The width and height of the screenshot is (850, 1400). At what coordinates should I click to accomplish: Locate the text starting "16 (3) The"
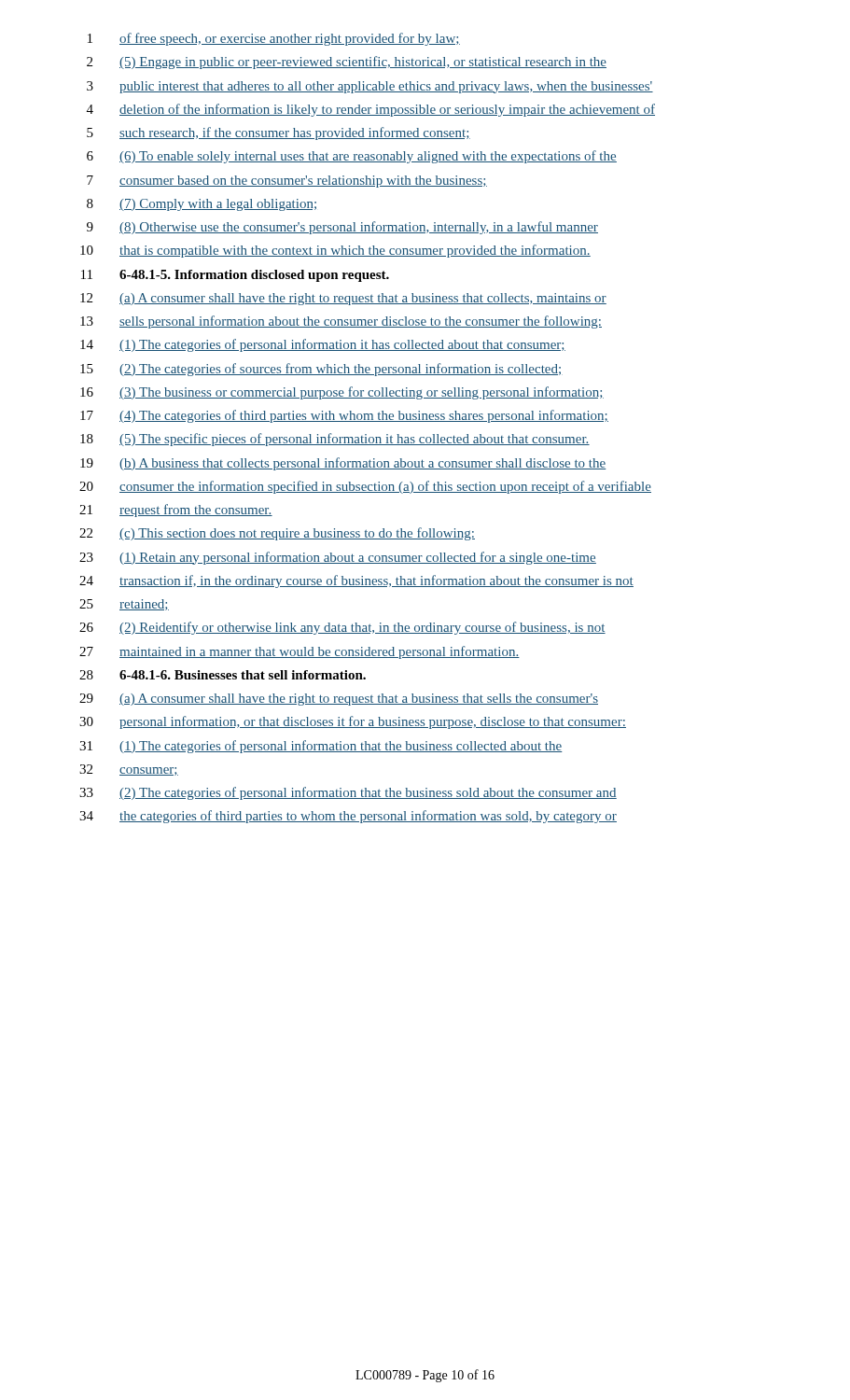[x=425, y=392]
